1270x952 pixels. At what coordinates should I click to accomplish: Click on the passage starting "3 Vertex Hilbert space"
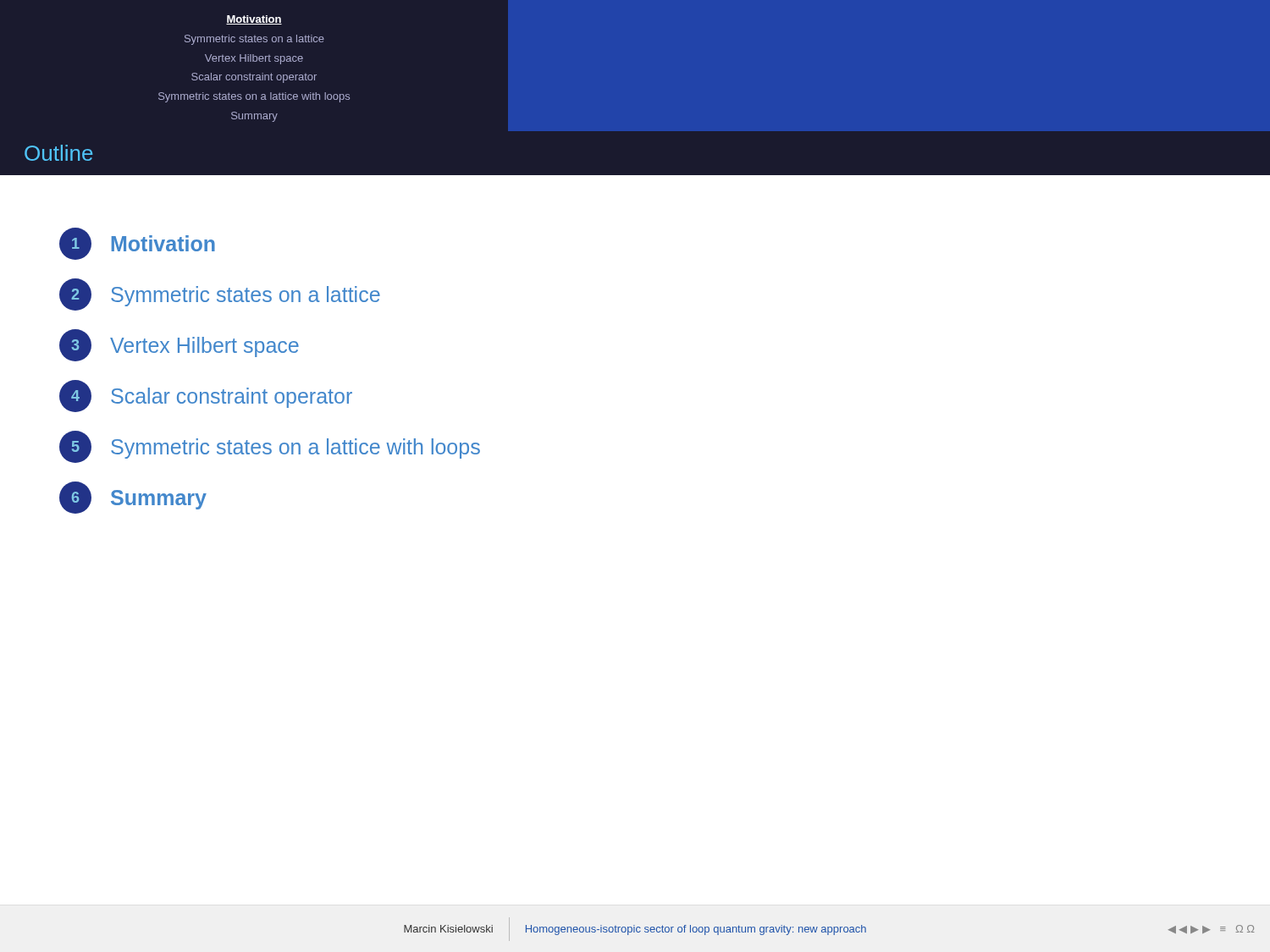point(179,345)
